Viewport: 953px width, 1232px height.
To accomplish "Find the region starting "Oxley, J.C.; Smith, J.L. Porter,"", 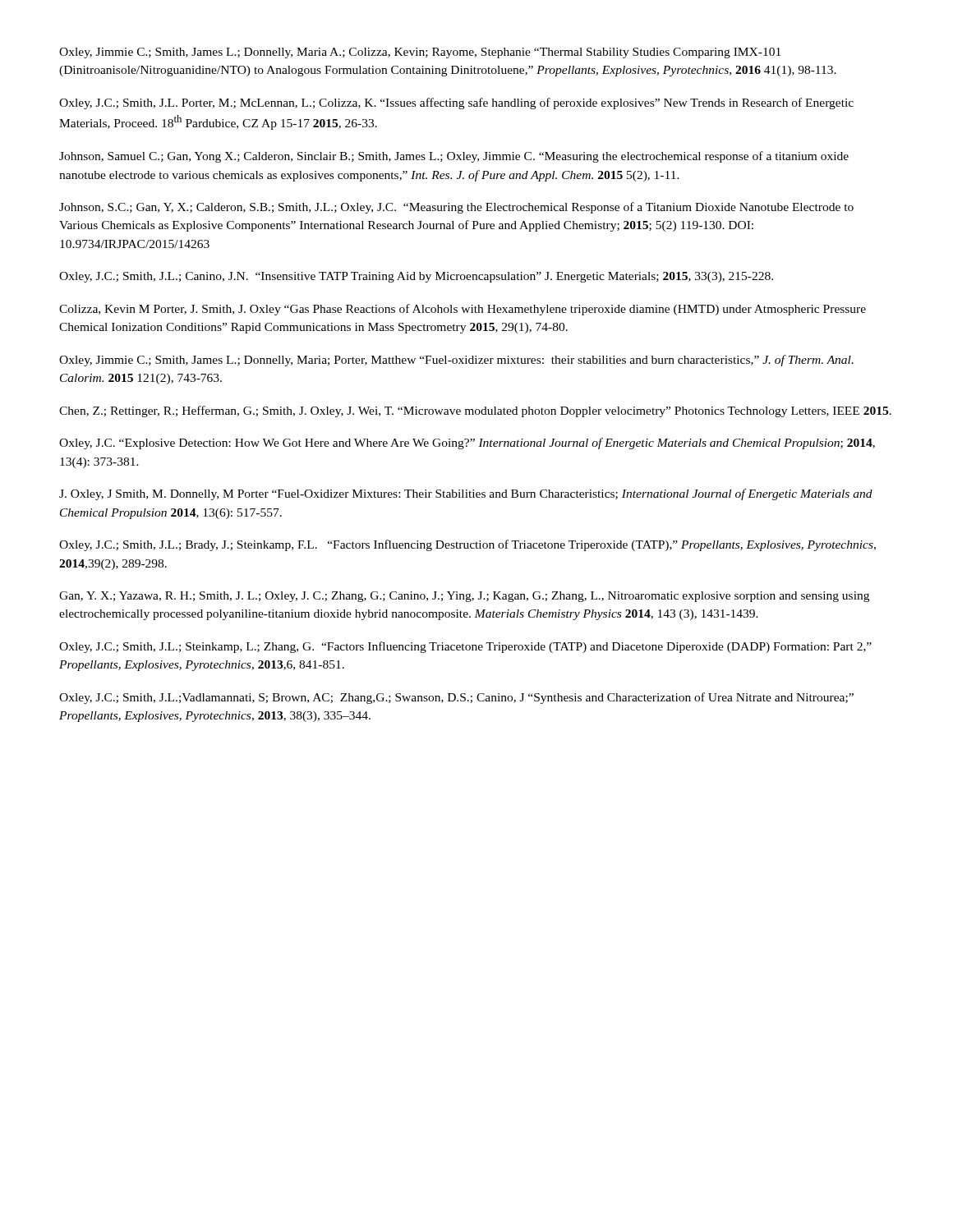I will click(476, 113).
